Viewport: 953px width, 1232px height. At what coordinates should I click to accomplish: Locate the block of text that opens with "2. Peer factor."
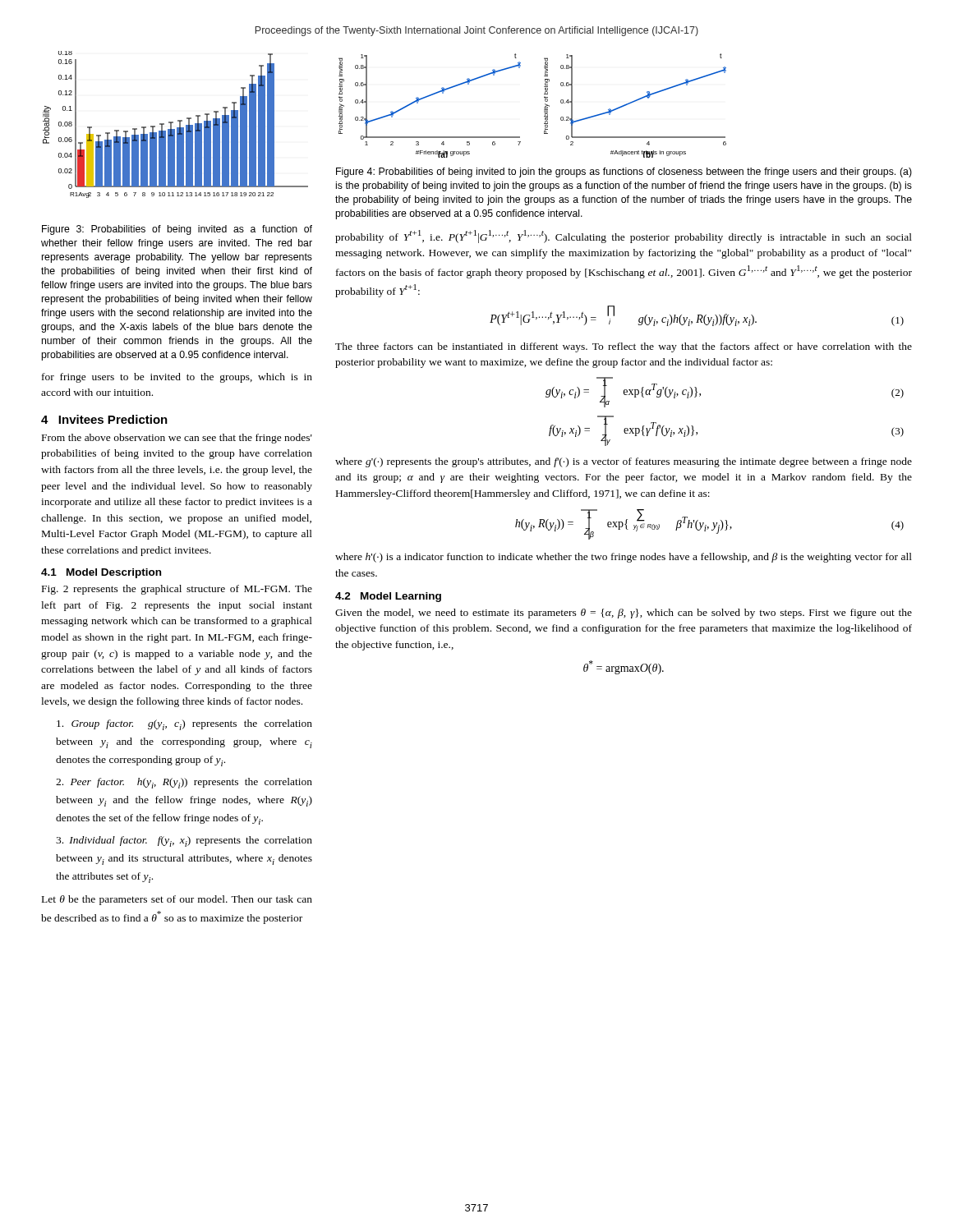click(184, 800)
